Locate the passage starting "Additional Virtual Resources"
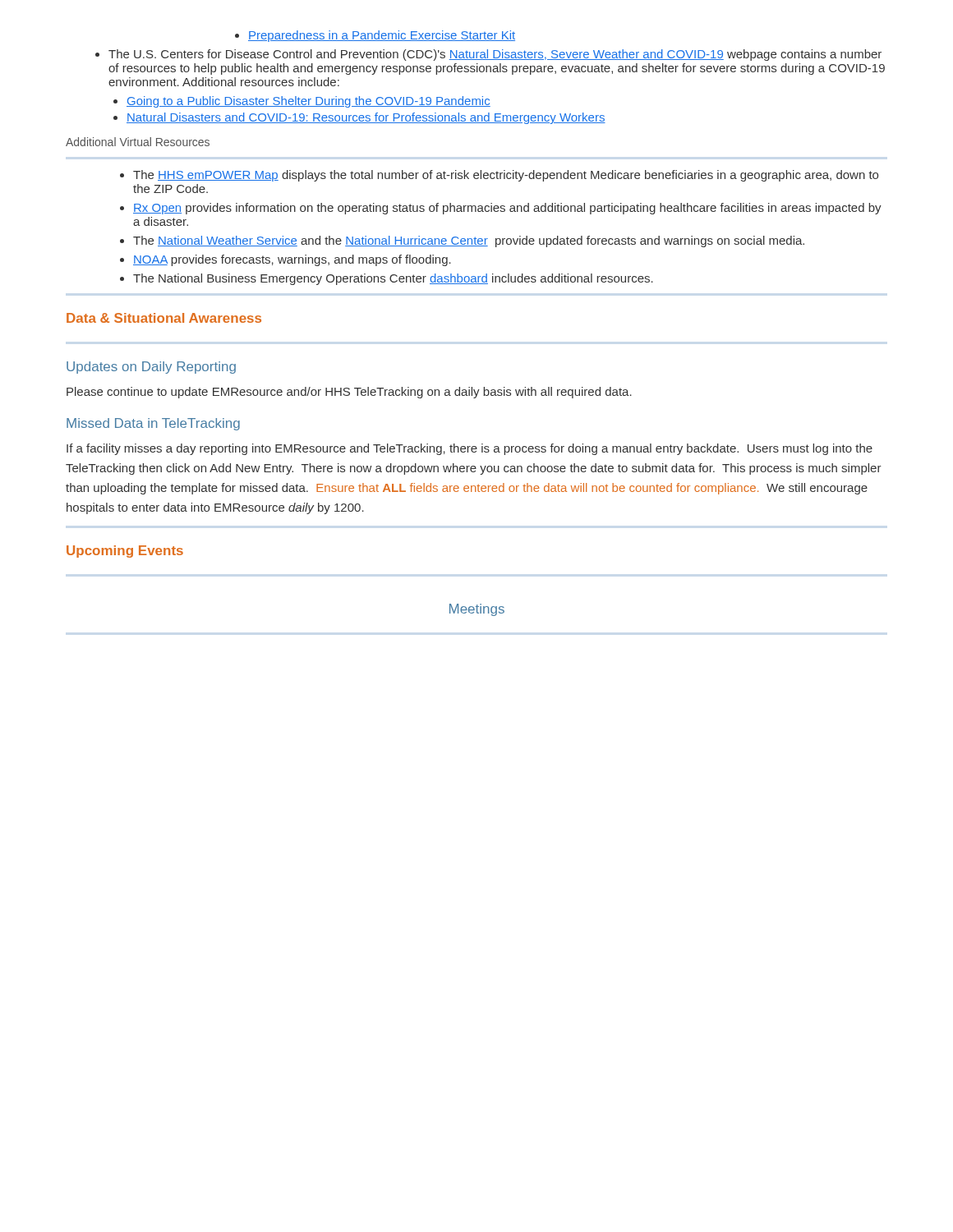953x1232 pixels. (x=138, y=142)
